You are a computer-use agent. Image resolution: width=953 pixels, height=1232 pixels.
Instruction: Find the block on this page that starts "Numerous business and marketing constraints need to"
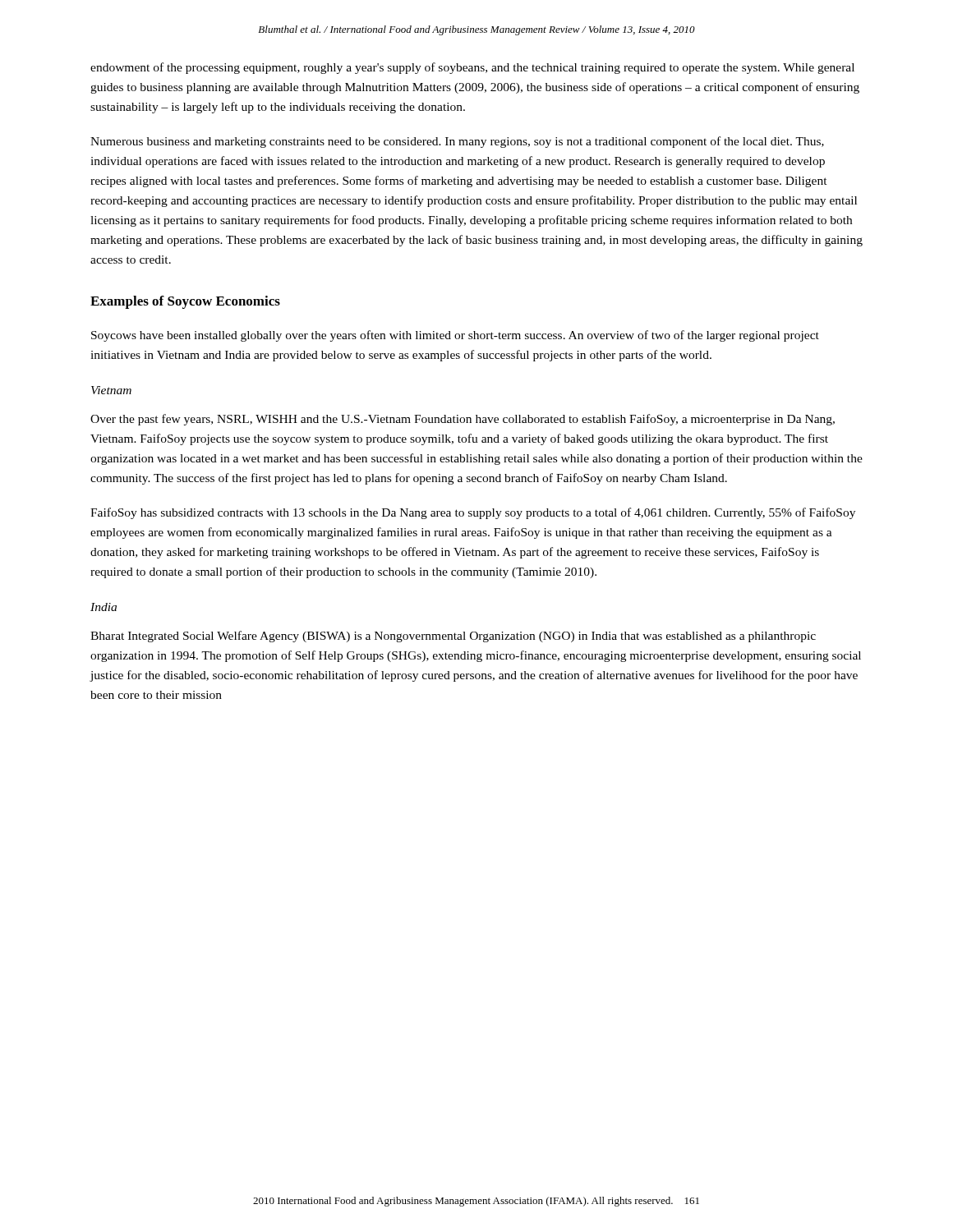point(476,201)
